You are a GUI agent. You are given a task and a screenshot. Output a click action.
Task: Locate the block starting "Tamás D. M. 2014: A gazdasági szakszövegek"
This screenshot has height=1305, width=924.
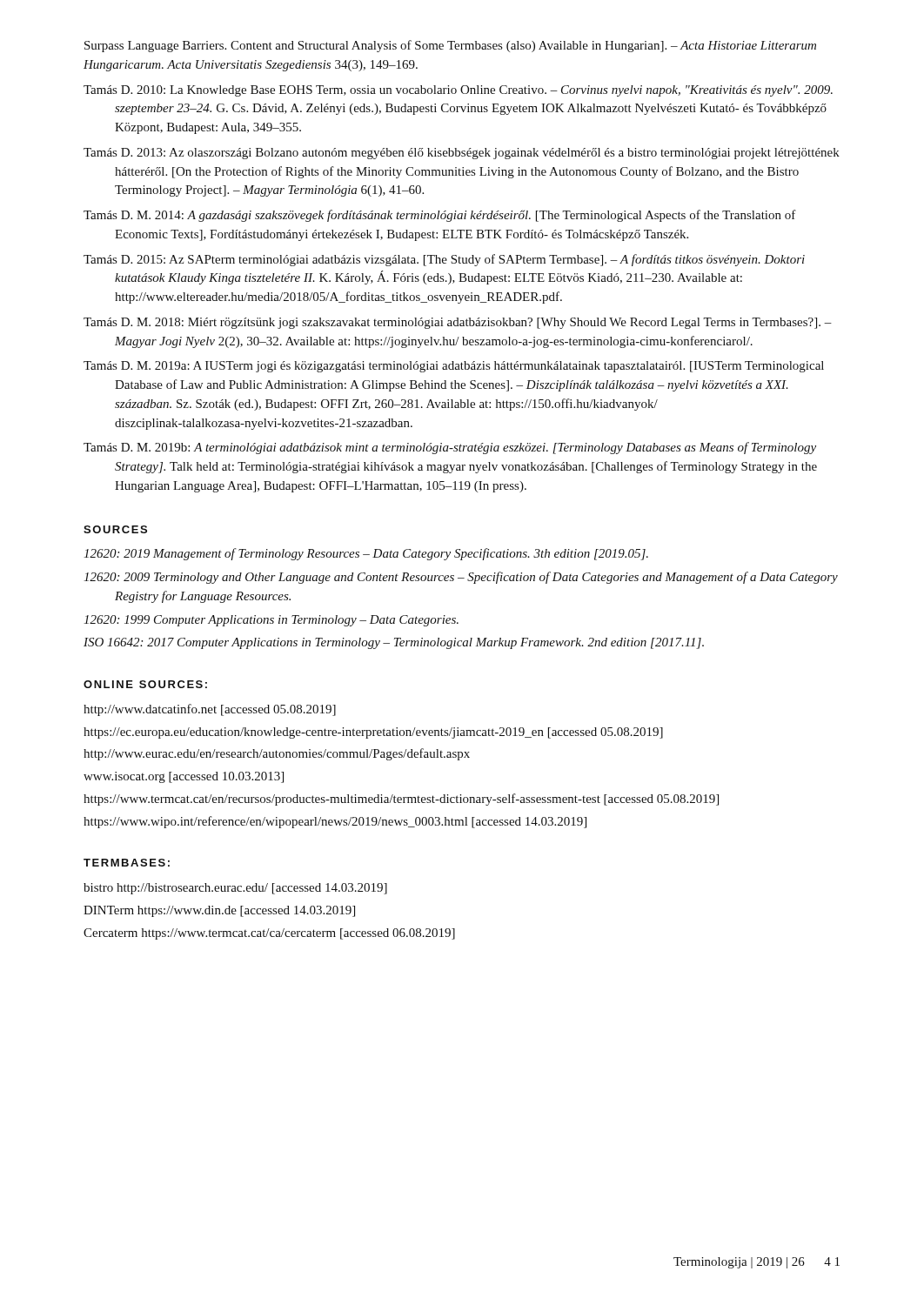pyautogui.click(x=440, y=224)
